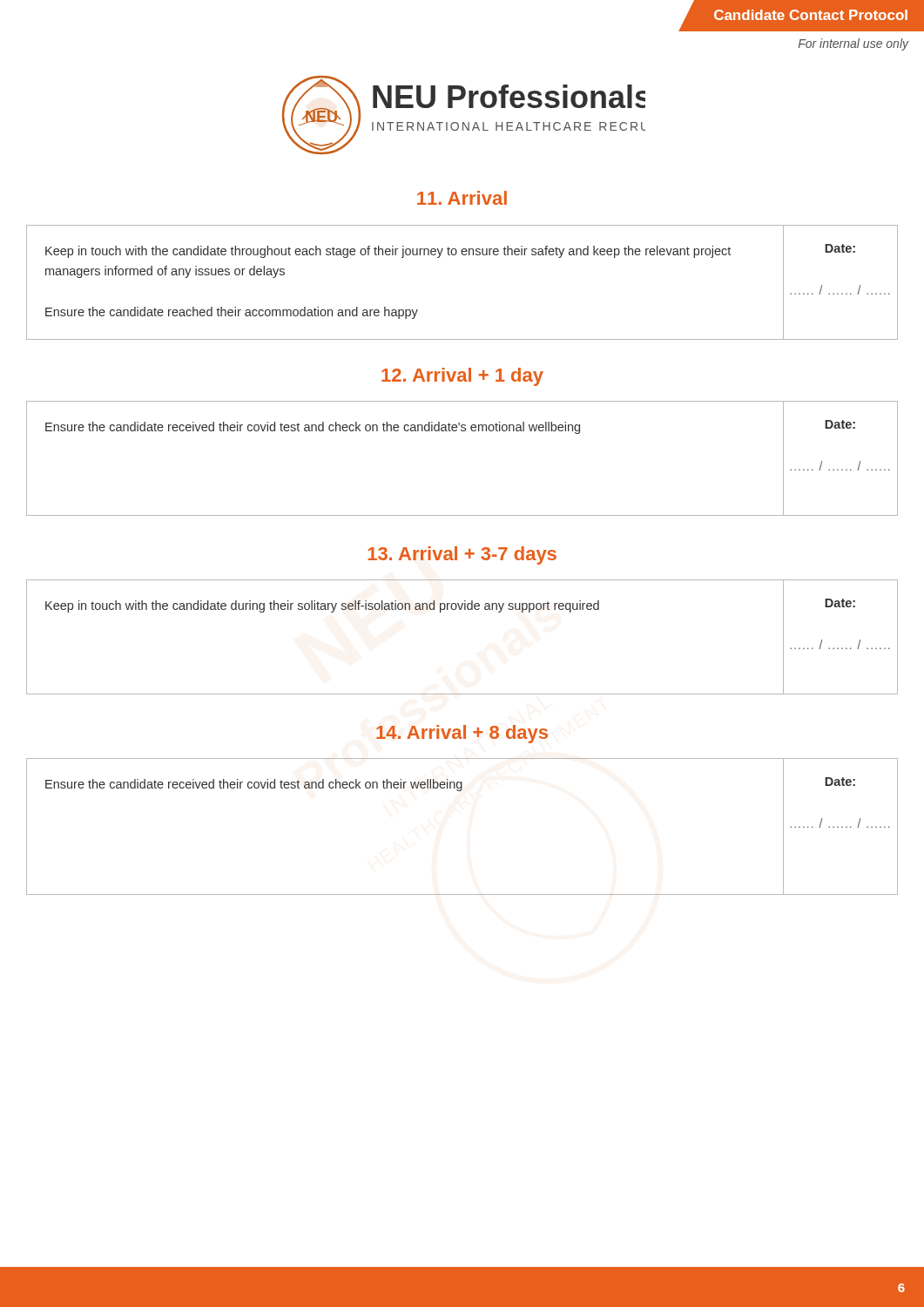Locate the region starting "Keep in touch with the candidate throughout"
Image resolution: width=924 pixels, height=1307 pixels.
point(462,282)
